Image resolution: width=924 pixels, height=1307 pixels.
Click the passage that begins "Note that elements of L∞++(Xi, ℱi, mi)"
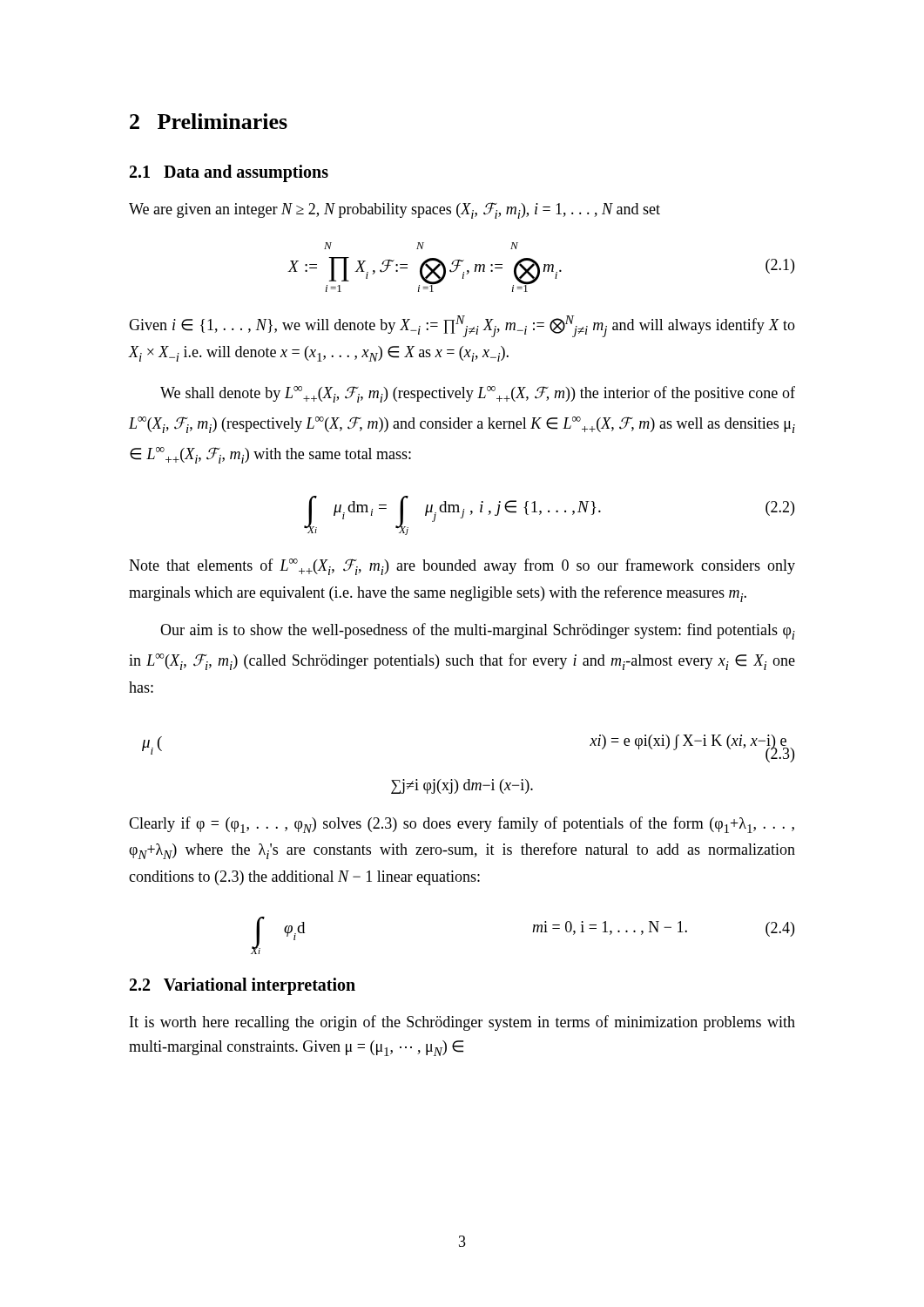click(462, 580)
